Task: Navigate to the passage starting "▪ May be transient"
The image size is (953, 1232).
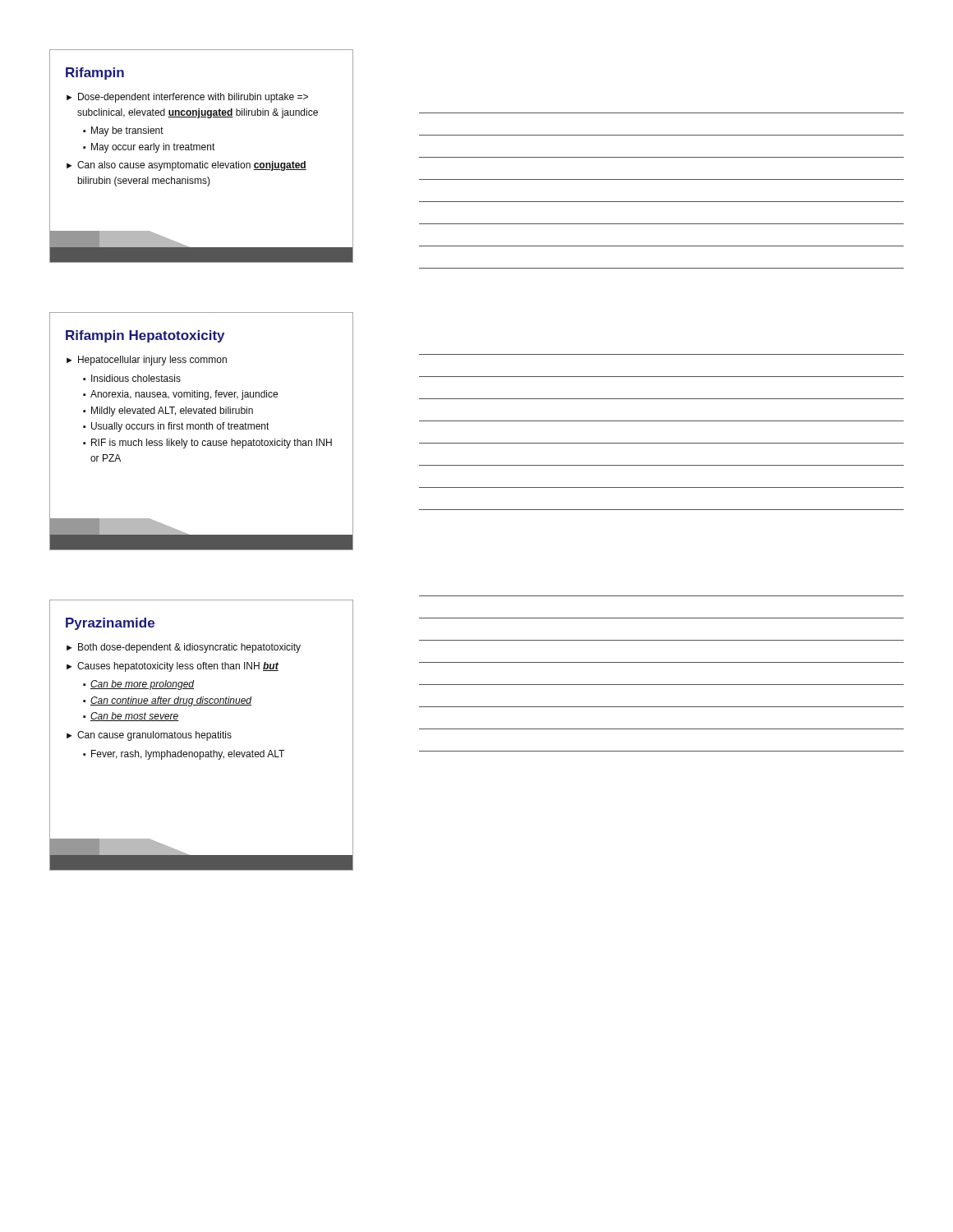Action: pyautogui.click(x=123, y=131)
